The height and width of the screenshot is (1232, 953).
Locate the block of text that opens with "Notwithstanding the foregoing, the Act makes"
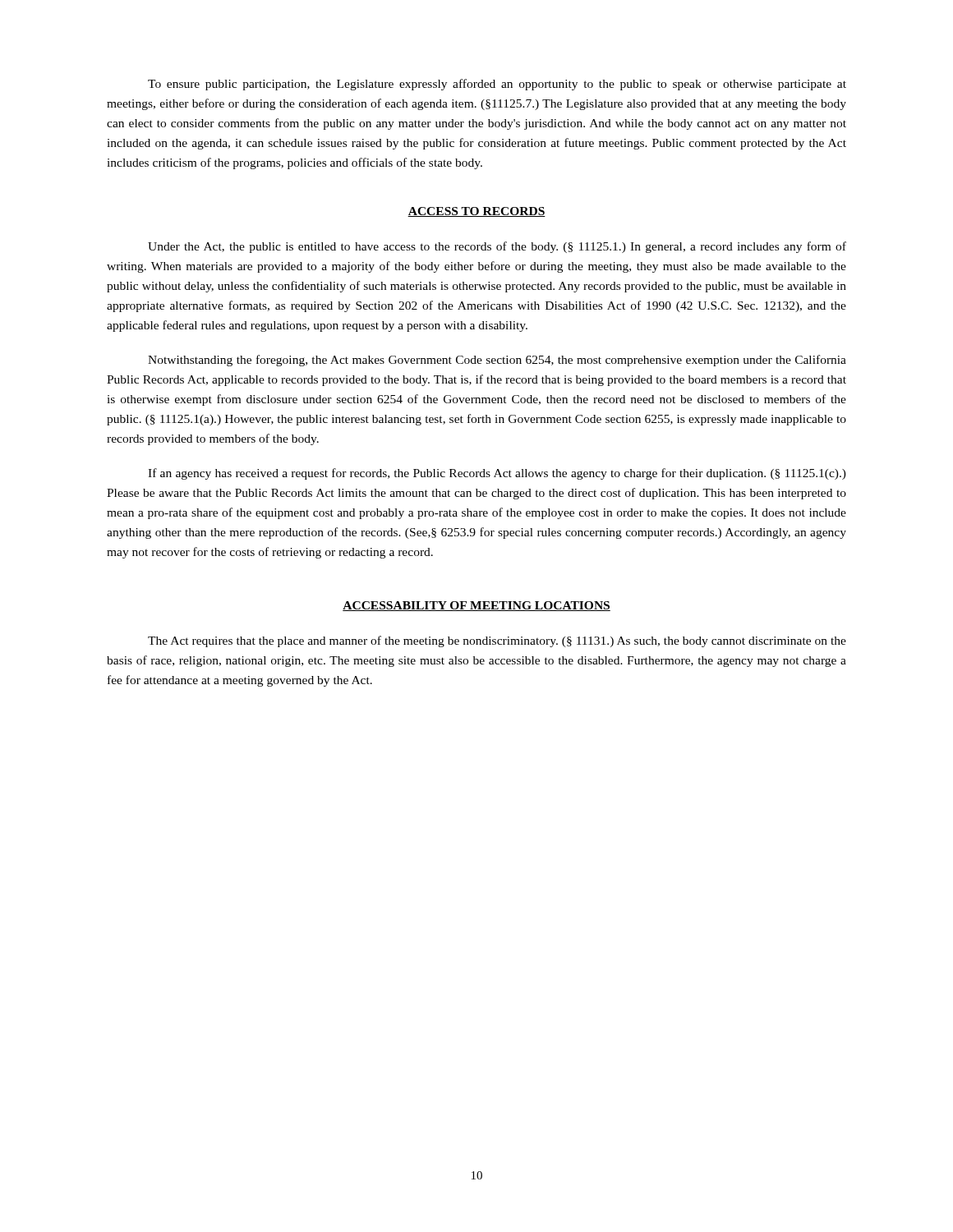(x=476, y=399)
